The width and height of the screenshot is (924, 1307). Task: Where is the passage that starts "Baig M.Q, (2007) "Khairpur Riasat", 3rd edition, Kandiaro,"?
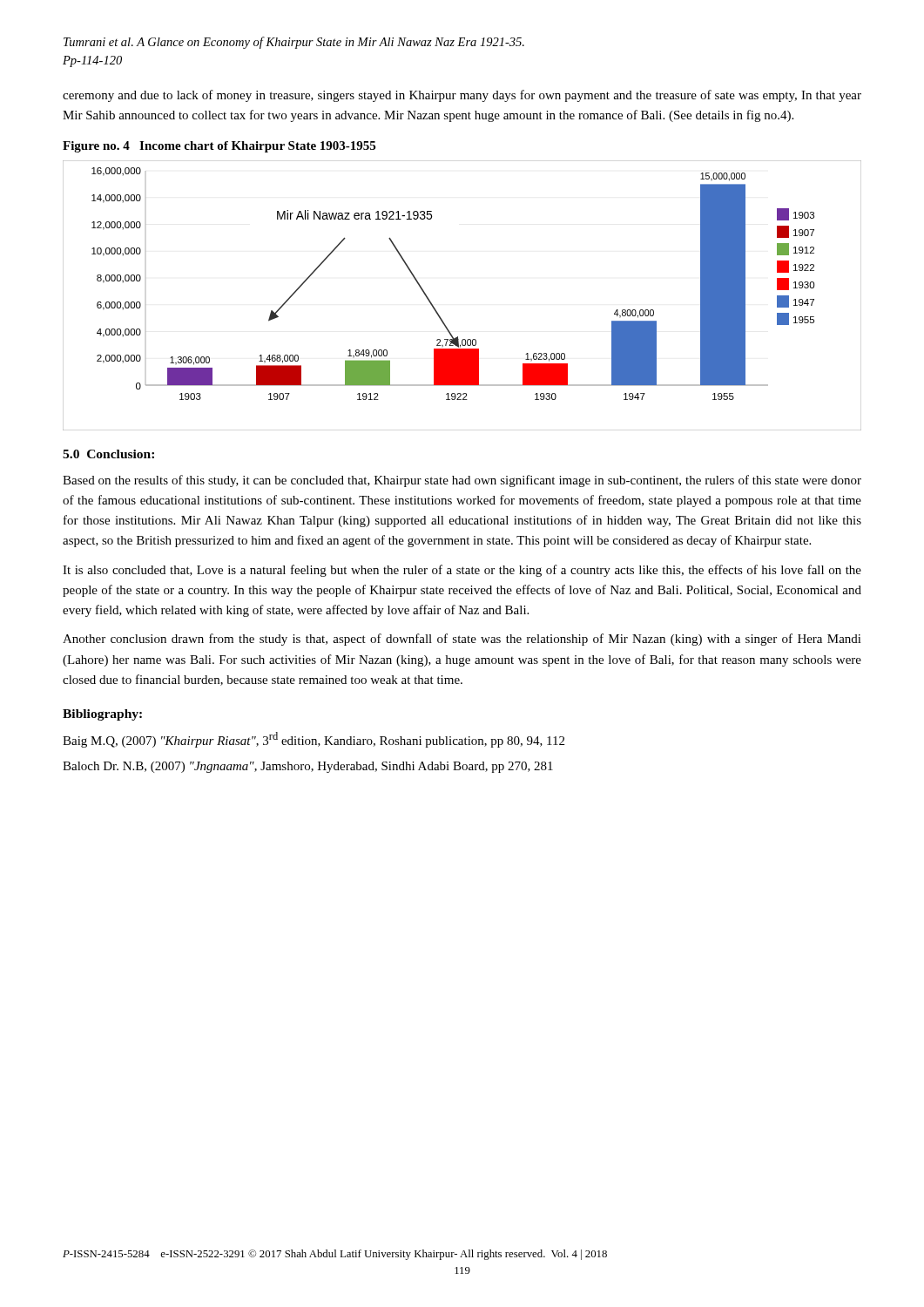pyautogui.click(x=314, y=739)
